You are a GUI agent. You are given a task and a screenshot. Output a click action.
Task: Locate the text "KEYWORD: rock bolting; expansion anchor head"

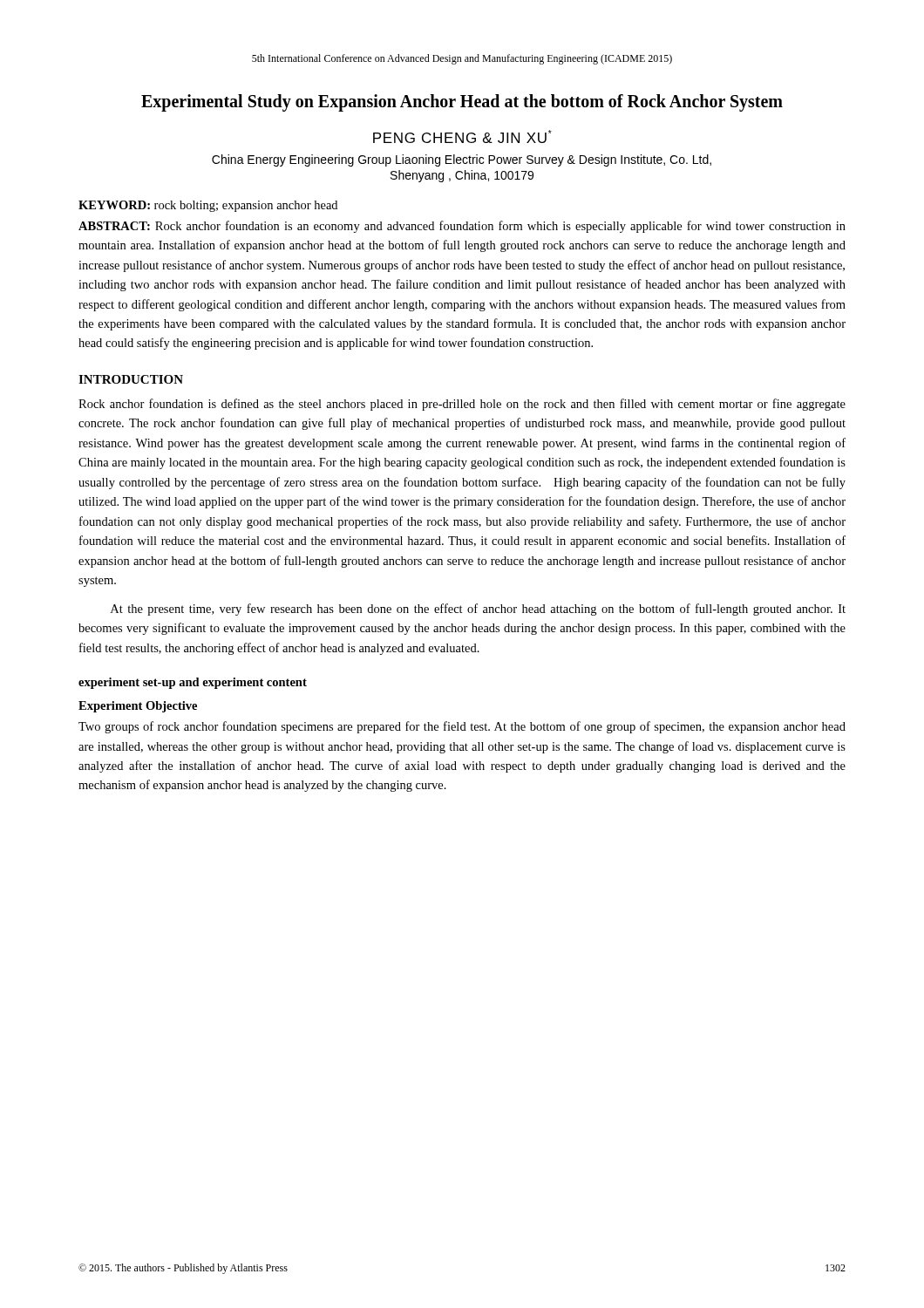(208, 205)
